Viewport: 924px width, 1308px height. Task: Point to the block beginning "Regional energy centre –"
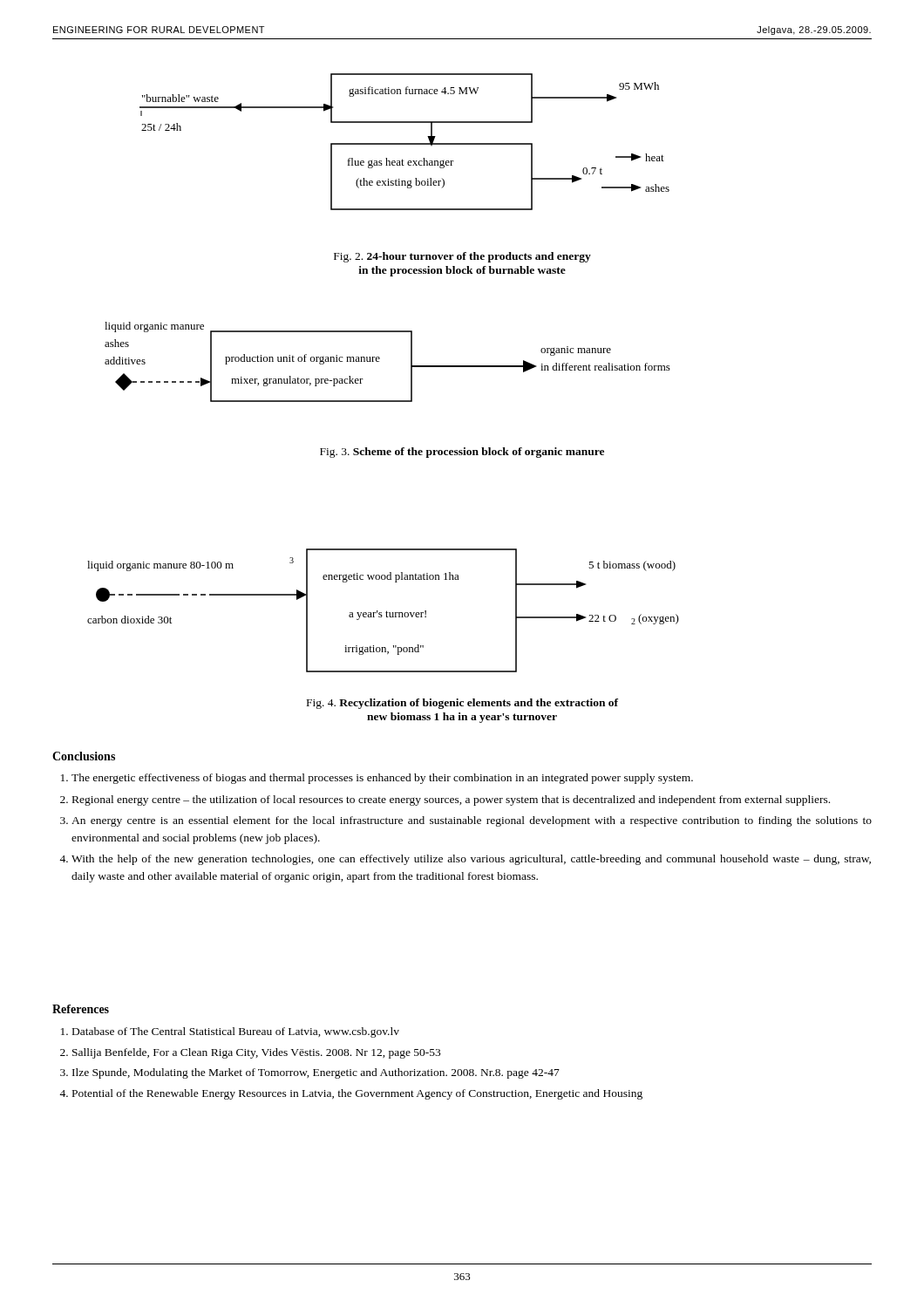point(451,799)
